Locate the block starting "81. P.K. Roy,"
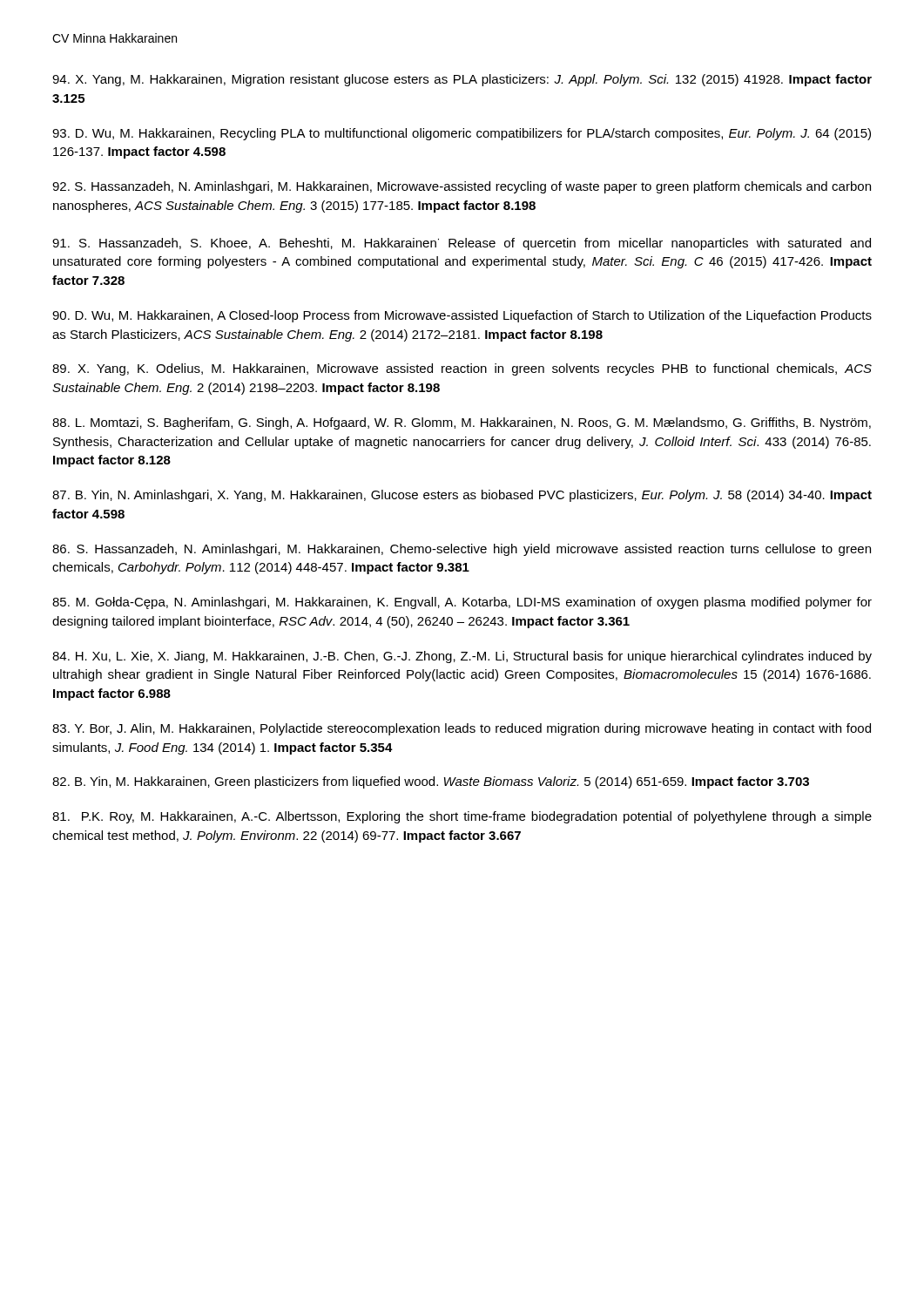 coord(462,826)
